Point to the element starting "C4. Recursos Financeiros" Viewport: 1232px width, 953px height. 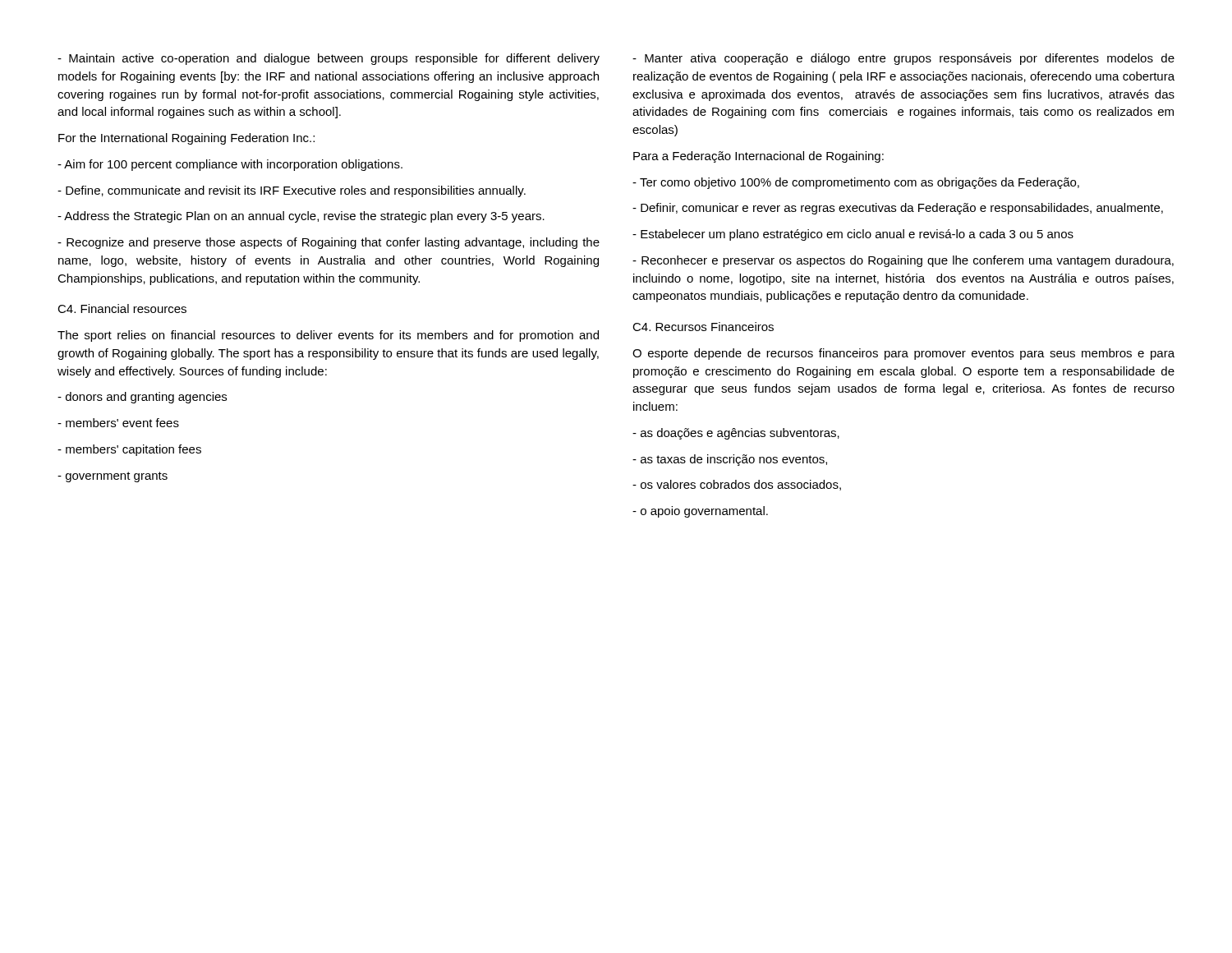coord(703,327)
